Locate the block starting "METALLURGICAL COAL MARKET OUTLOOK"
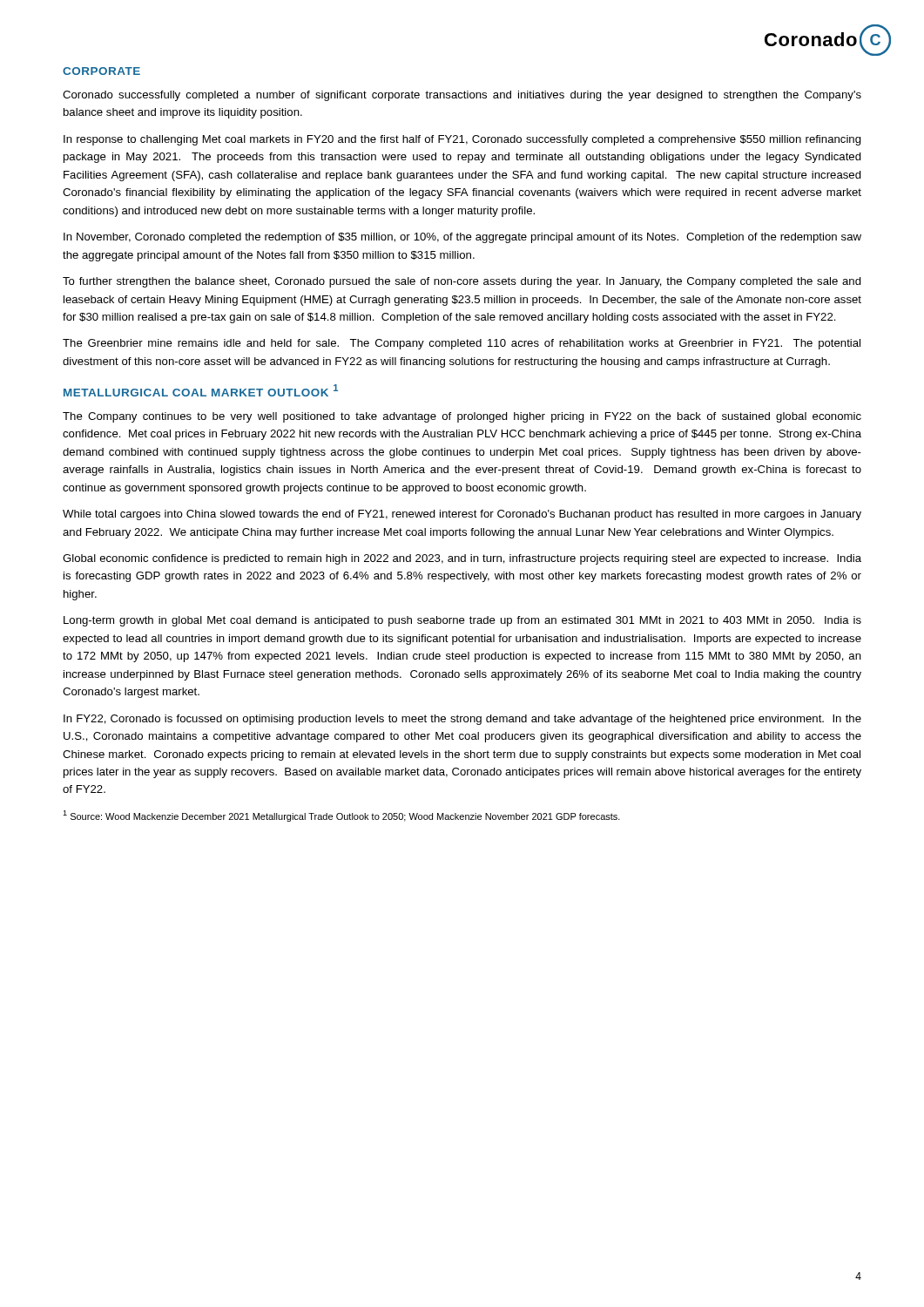This screenshot has width=924, height=1307. (201, 391)
